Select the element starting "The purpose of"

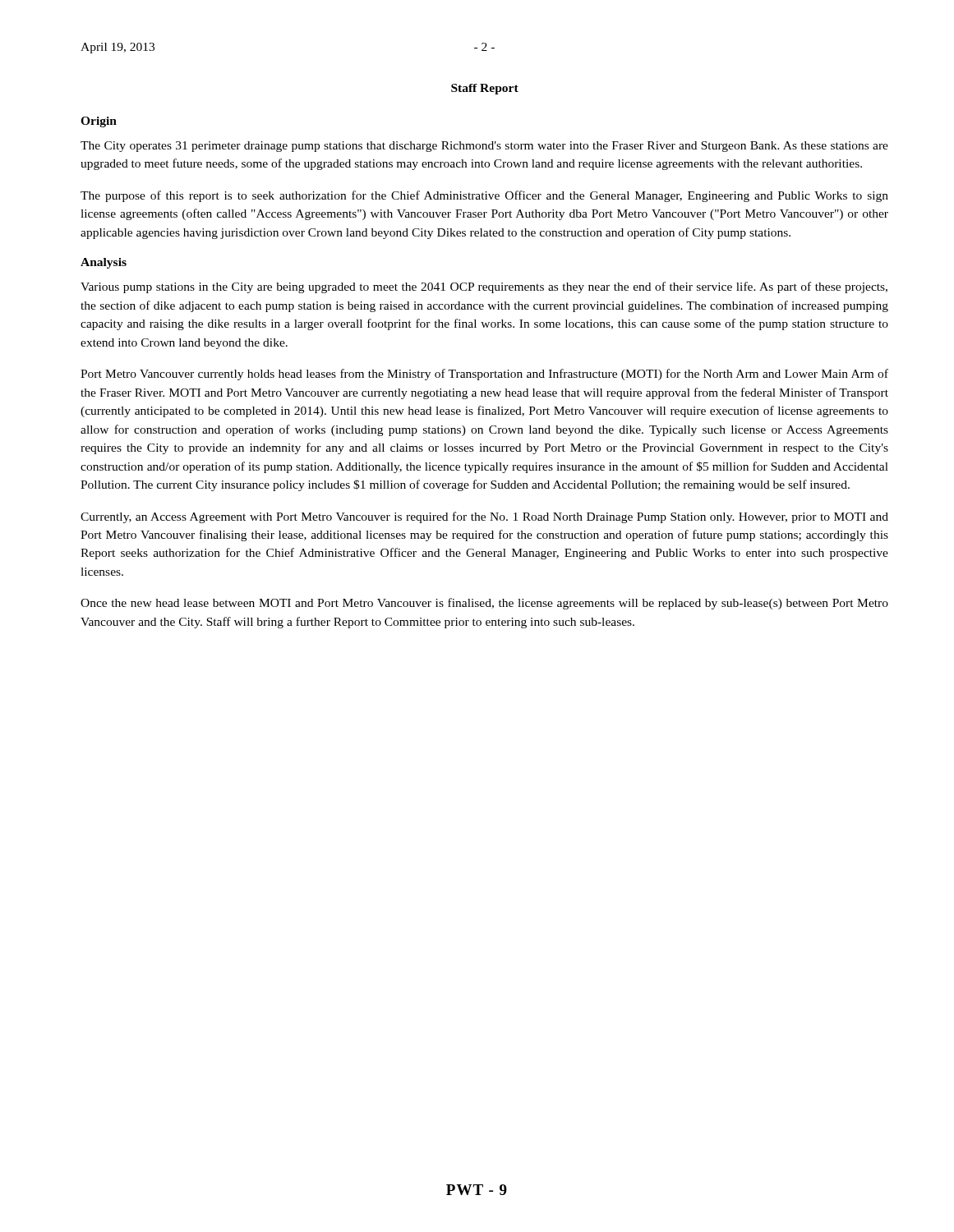pos(484,213)
